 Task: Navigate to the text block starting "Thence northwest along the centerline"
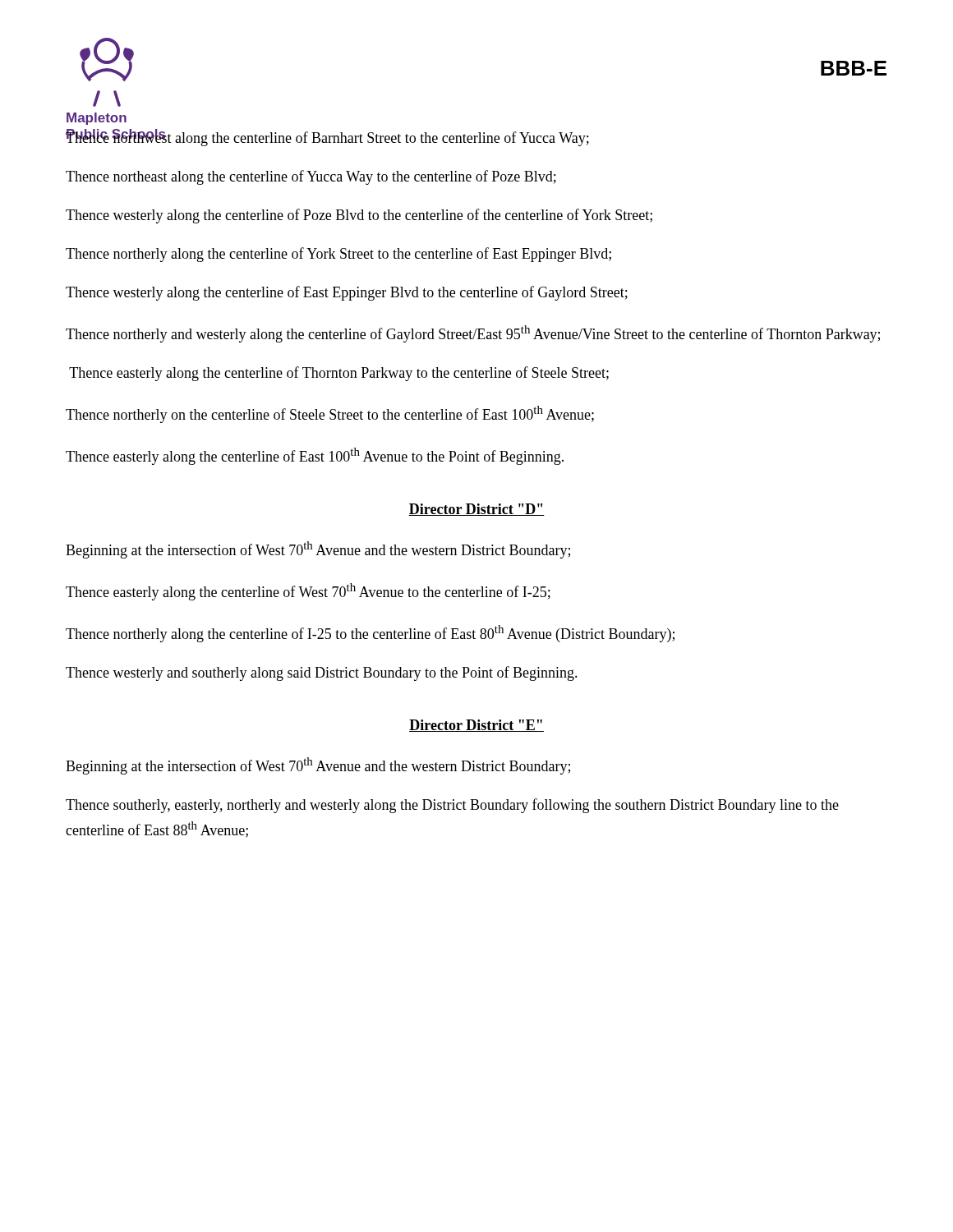[x=328, y=138]
